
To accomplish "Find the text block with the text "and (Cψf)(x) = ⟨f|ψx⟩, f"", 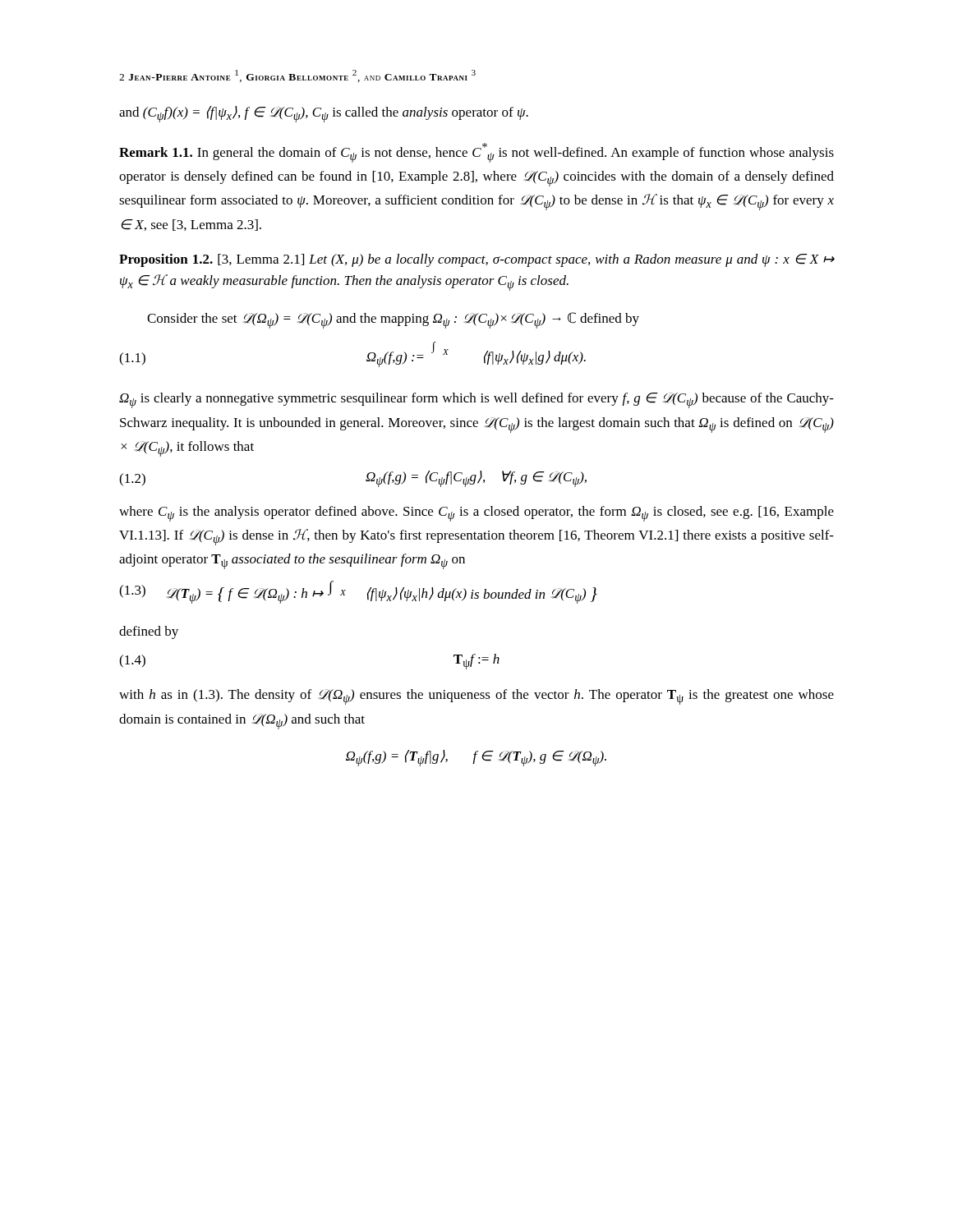I will [324, 113].
